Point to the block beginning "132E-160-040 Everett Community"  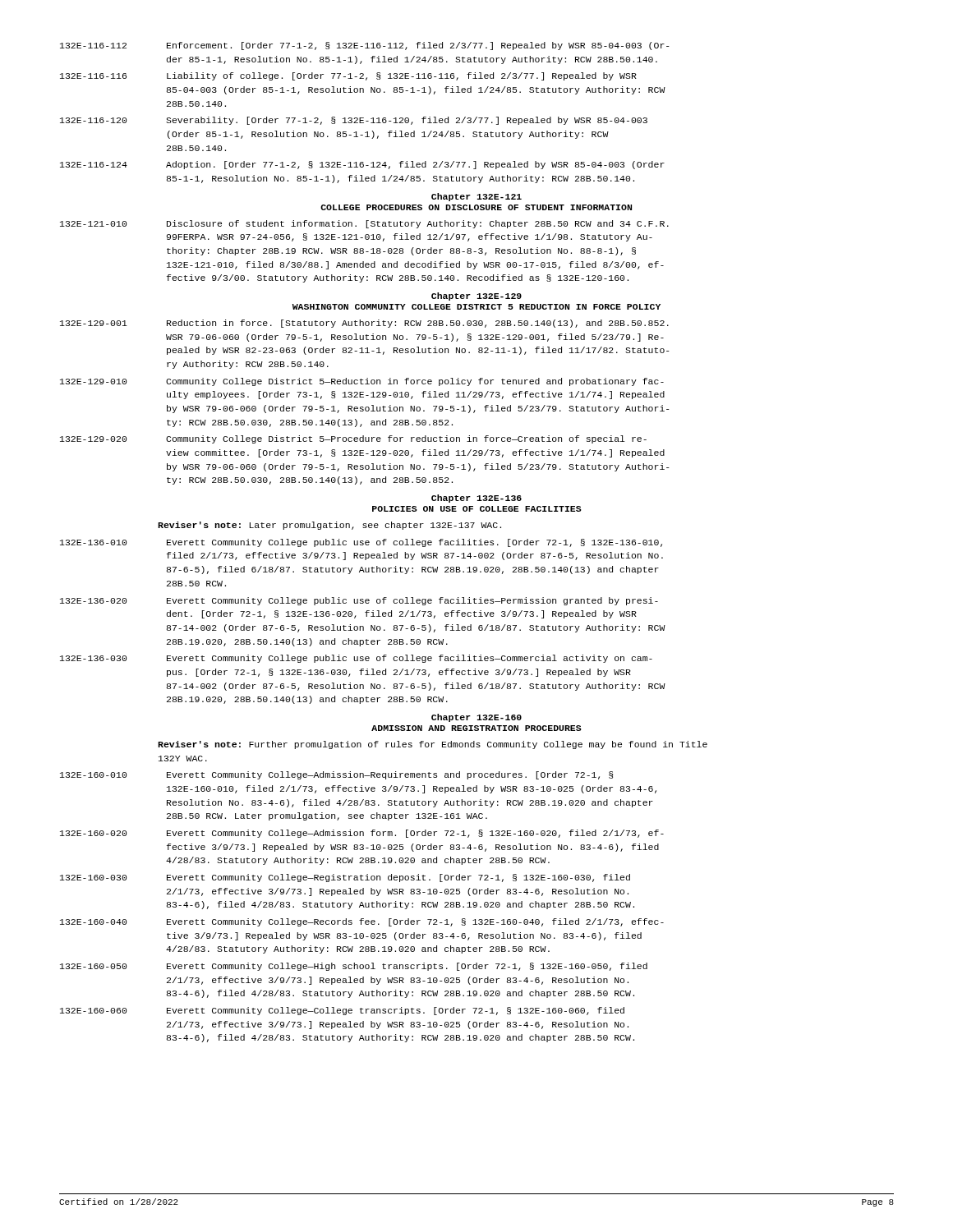click(476, 936)
